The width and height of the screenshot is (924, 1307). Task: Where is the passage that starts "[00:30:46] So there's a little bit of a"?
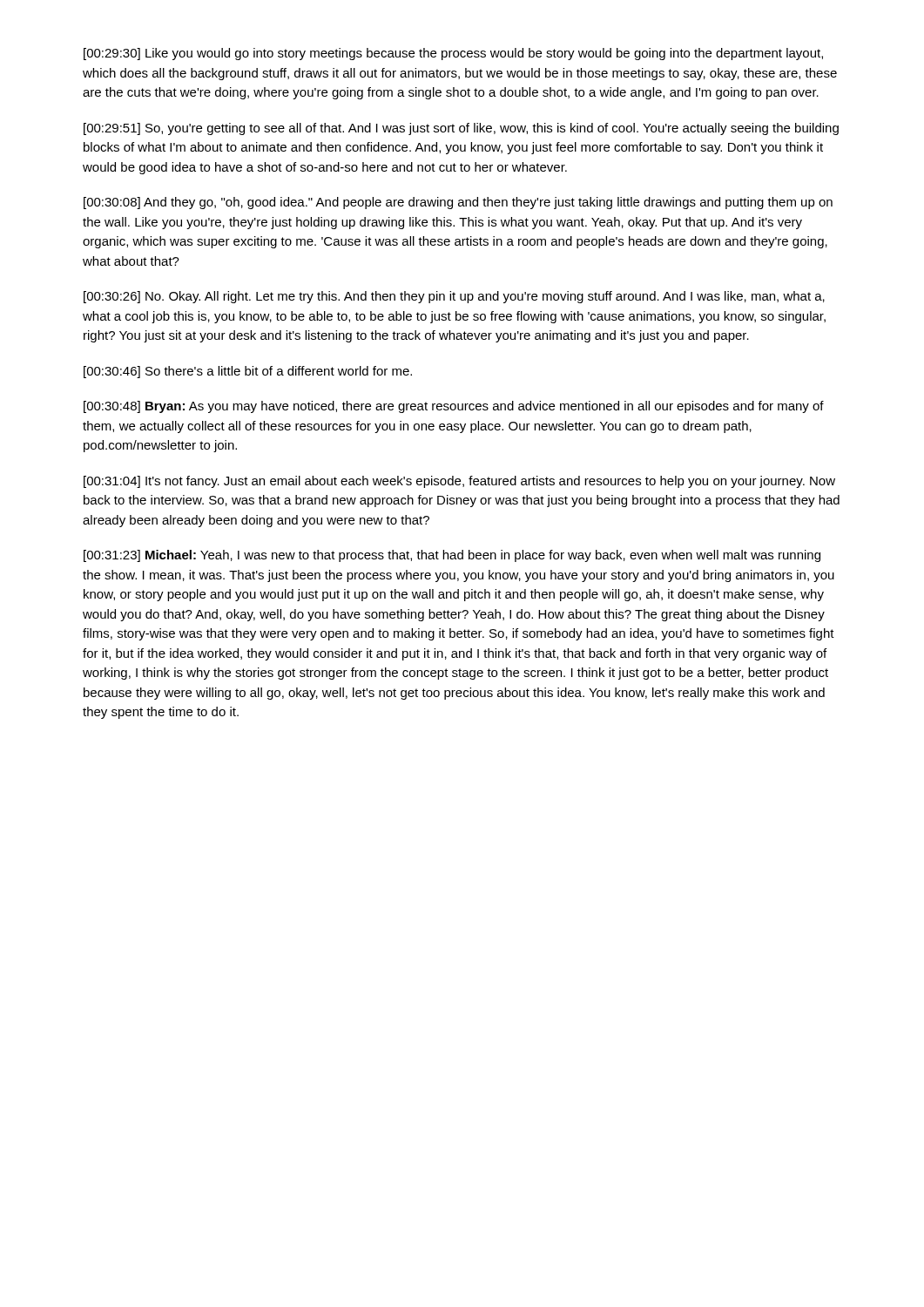[x=248, y=370]
